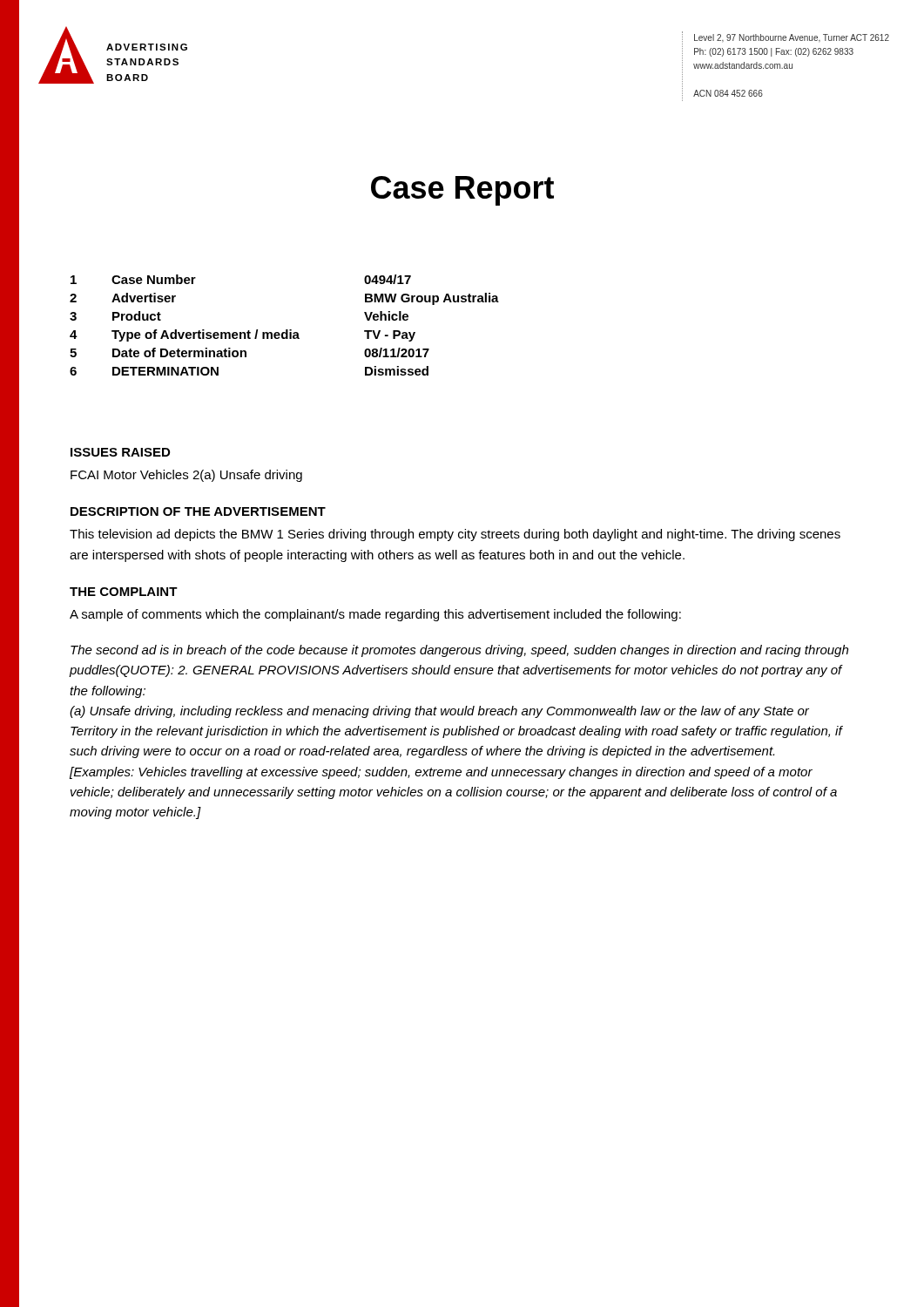Select the text starting "A sample of comments which the"
The image size is (924, 1307).
point(376,614)
